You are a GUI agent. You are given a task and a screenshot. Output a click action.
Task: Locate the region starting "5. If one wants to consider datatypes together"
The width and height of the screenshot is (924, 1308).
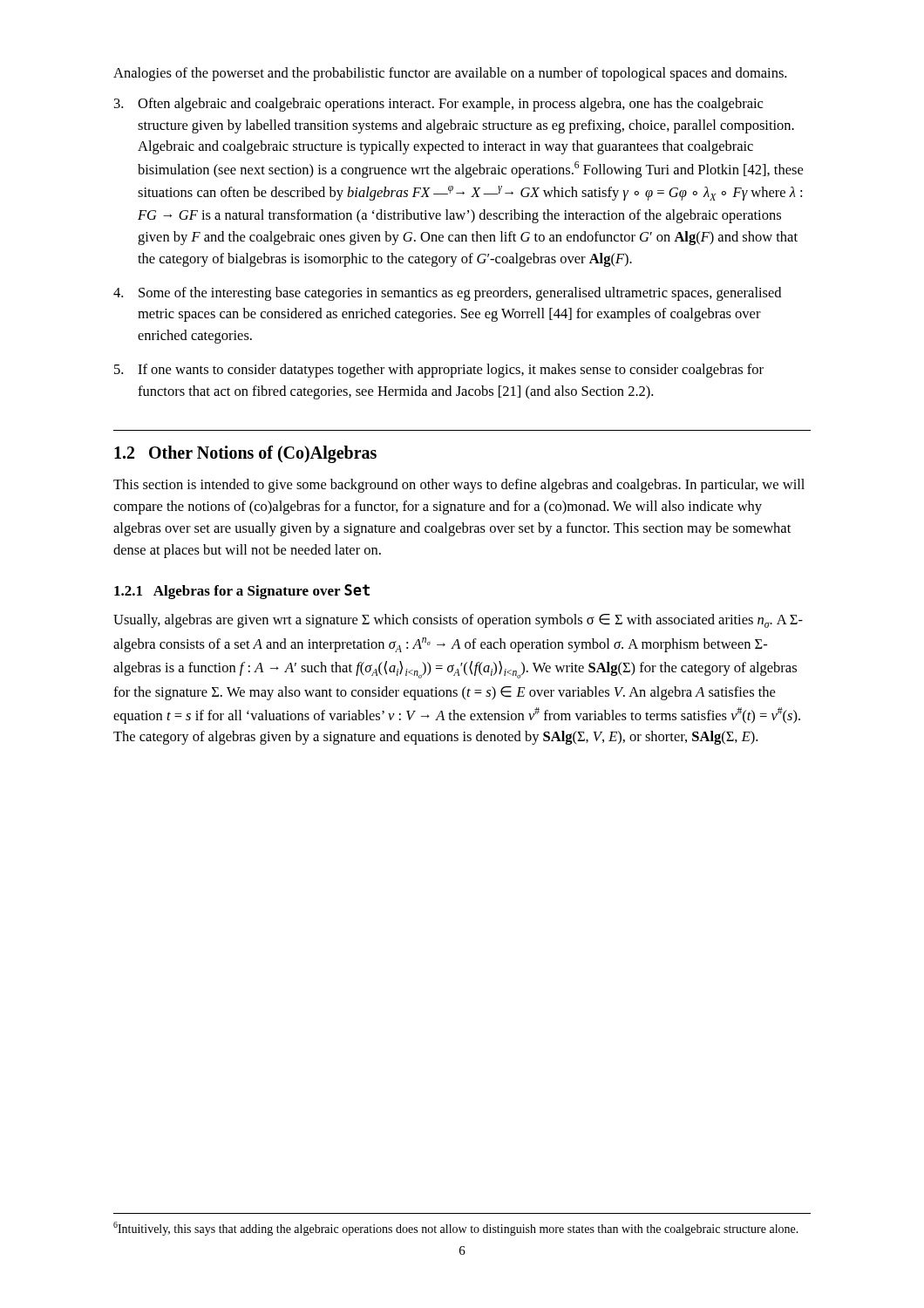tap(462, 381)
